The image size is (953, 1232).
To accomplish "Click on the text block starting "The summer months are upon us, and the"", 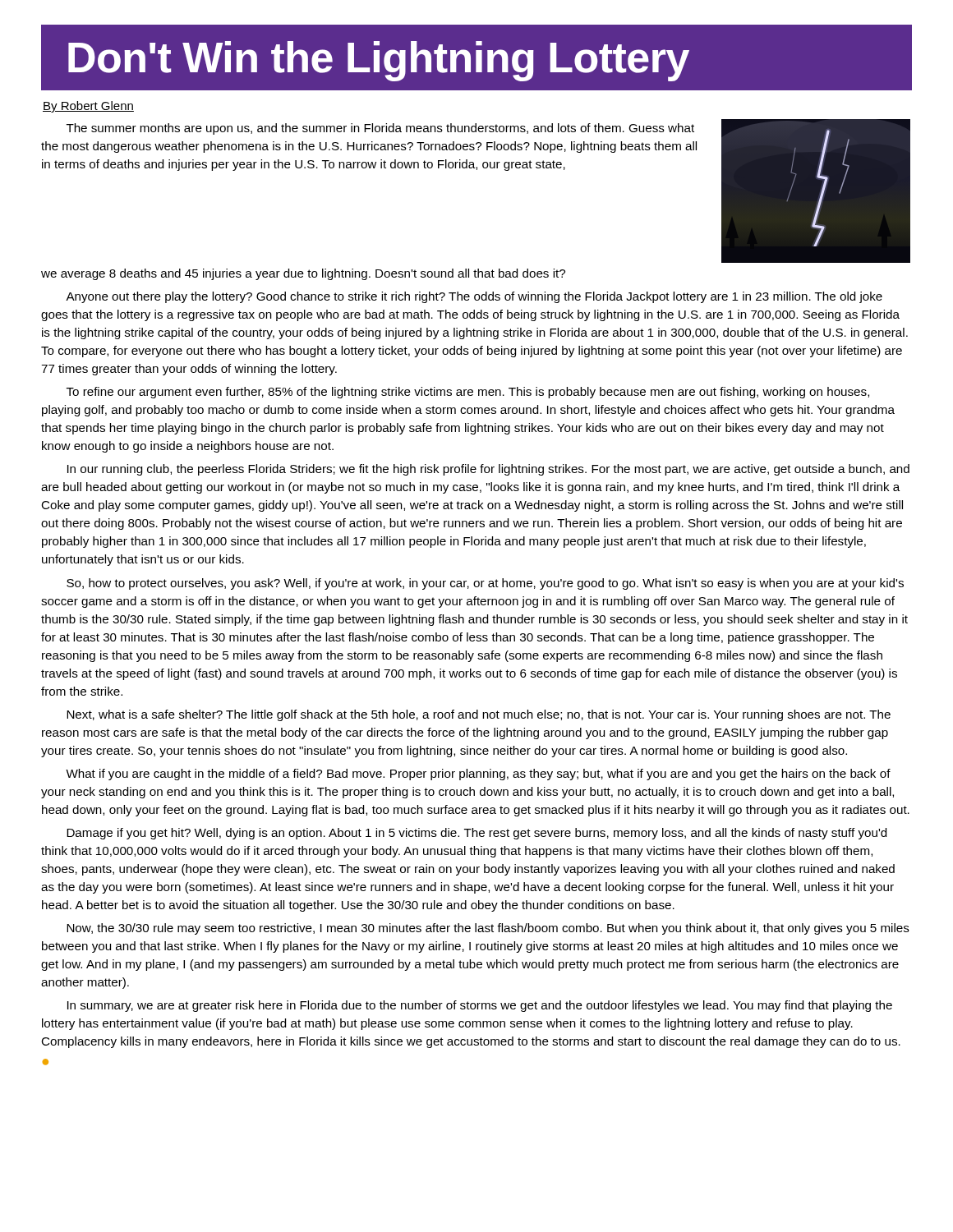I will click(373, 146).
